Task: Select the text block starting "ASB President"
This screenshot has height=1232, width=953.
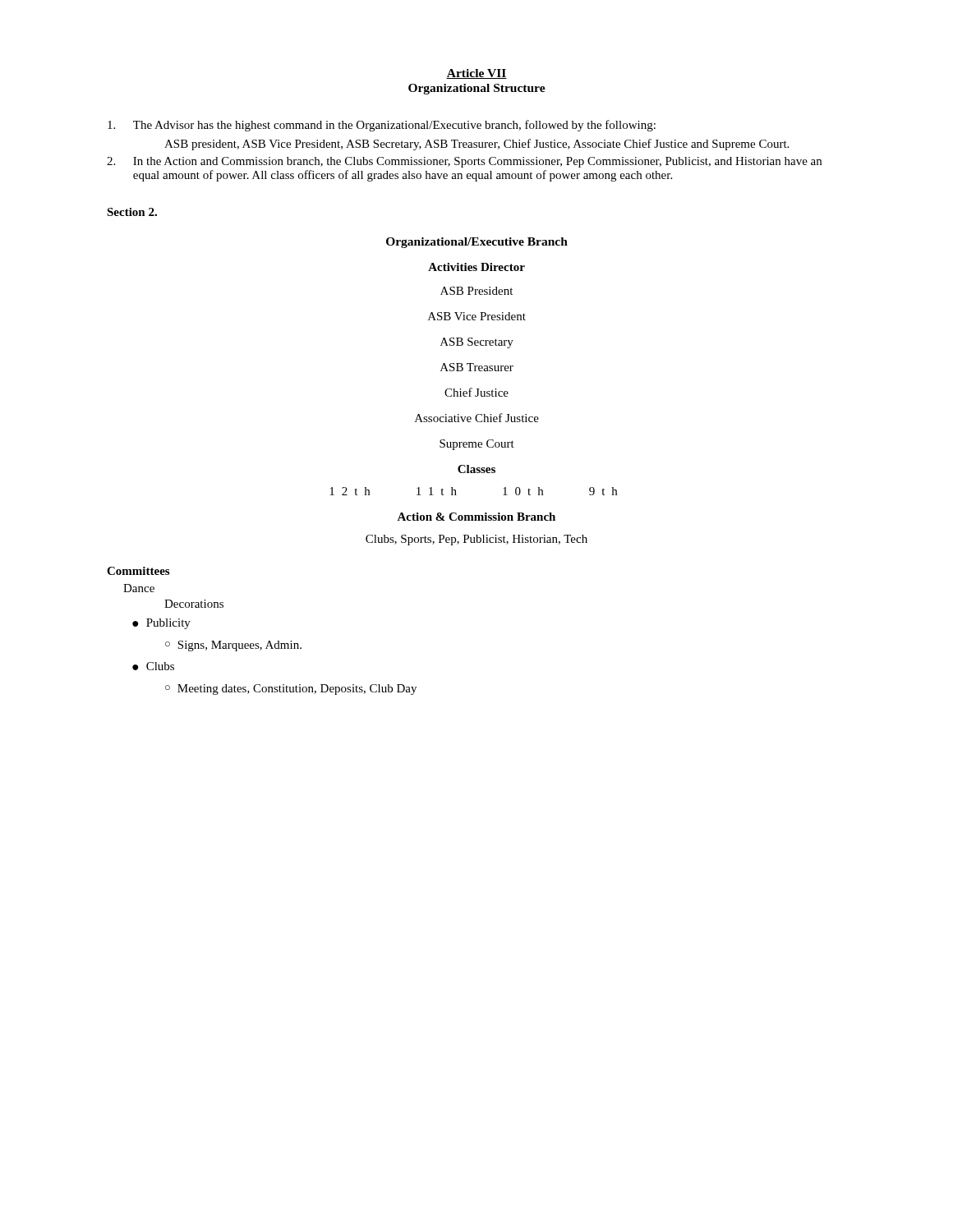Action: [476, 291]
